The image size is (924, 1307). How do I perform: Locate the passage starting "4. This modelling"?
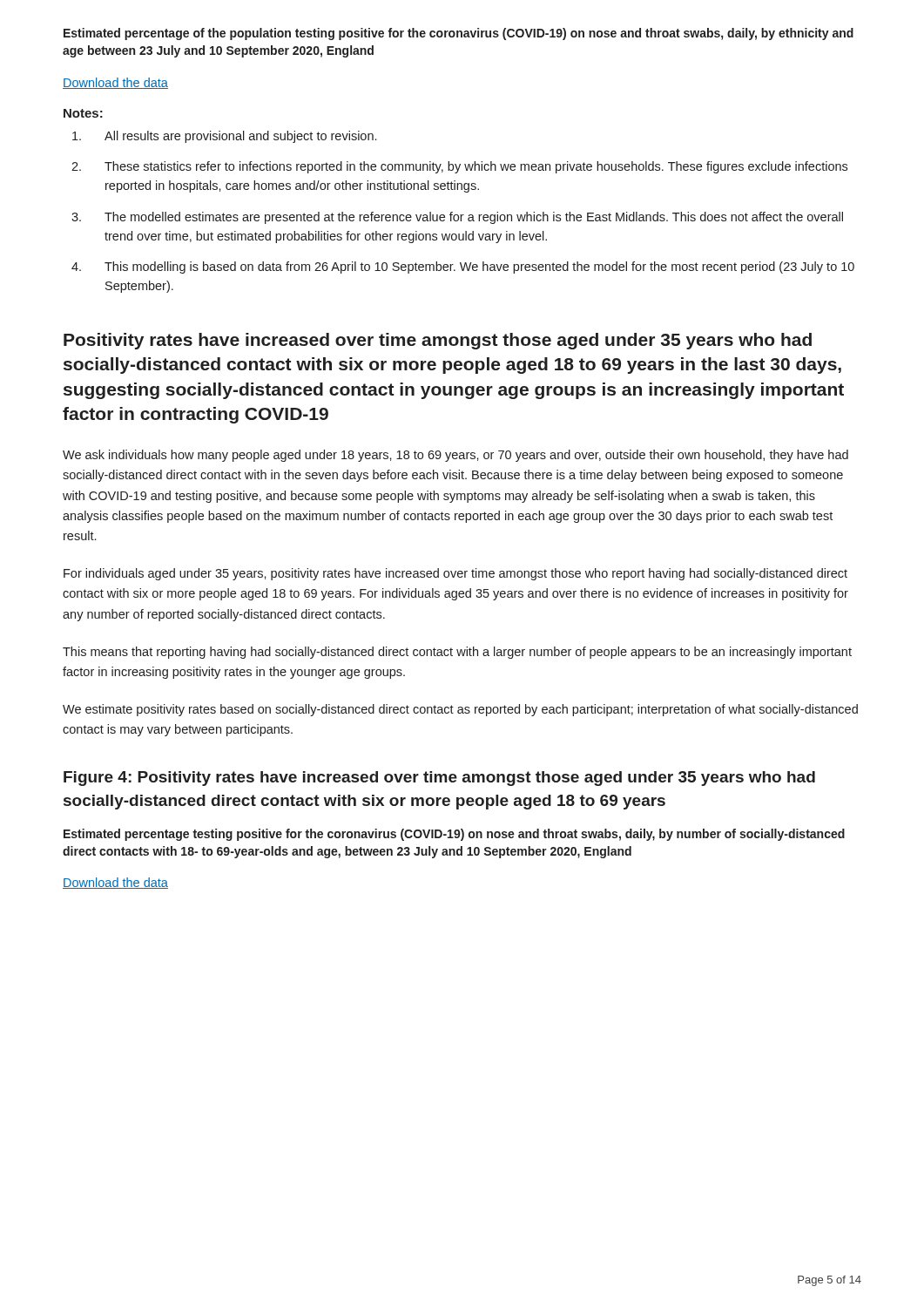point(462,277)
